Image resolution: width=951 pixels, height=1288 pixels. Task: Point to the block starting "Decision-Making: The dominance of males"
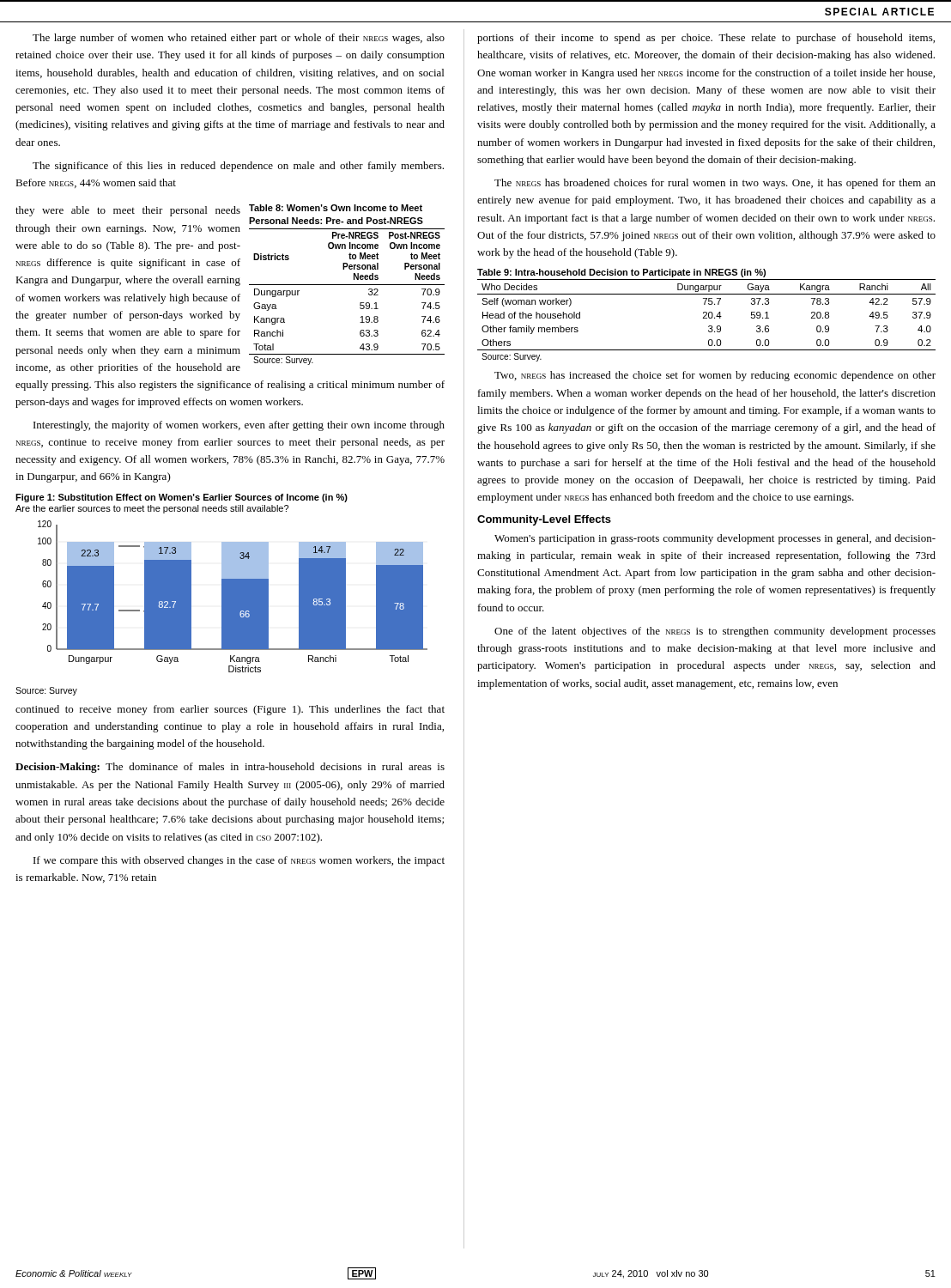pos(230,802)
